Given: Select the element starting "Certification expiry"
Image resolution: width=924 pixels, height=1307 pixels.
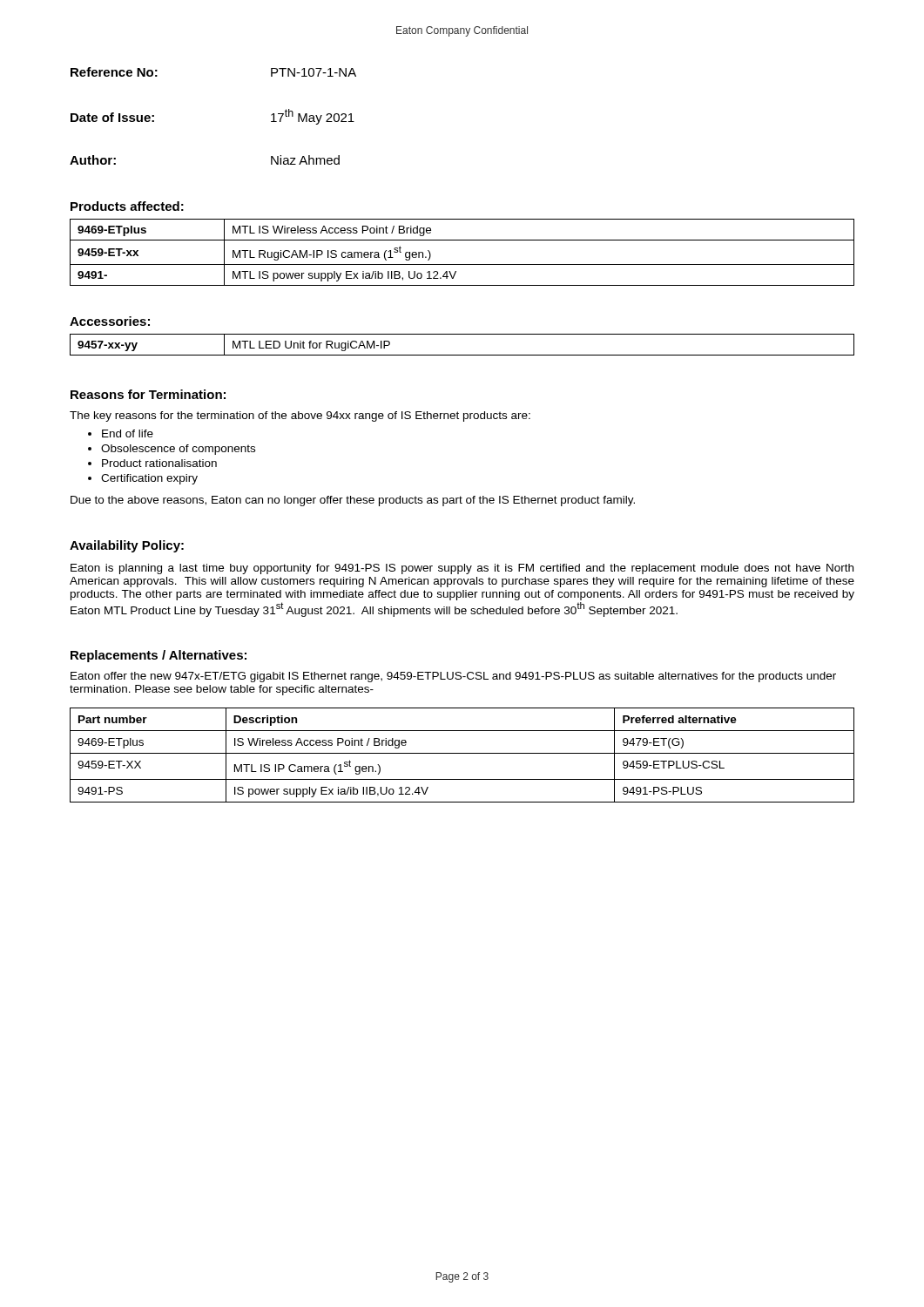Looking at the screenshot, I should click(x=149, y=477).
